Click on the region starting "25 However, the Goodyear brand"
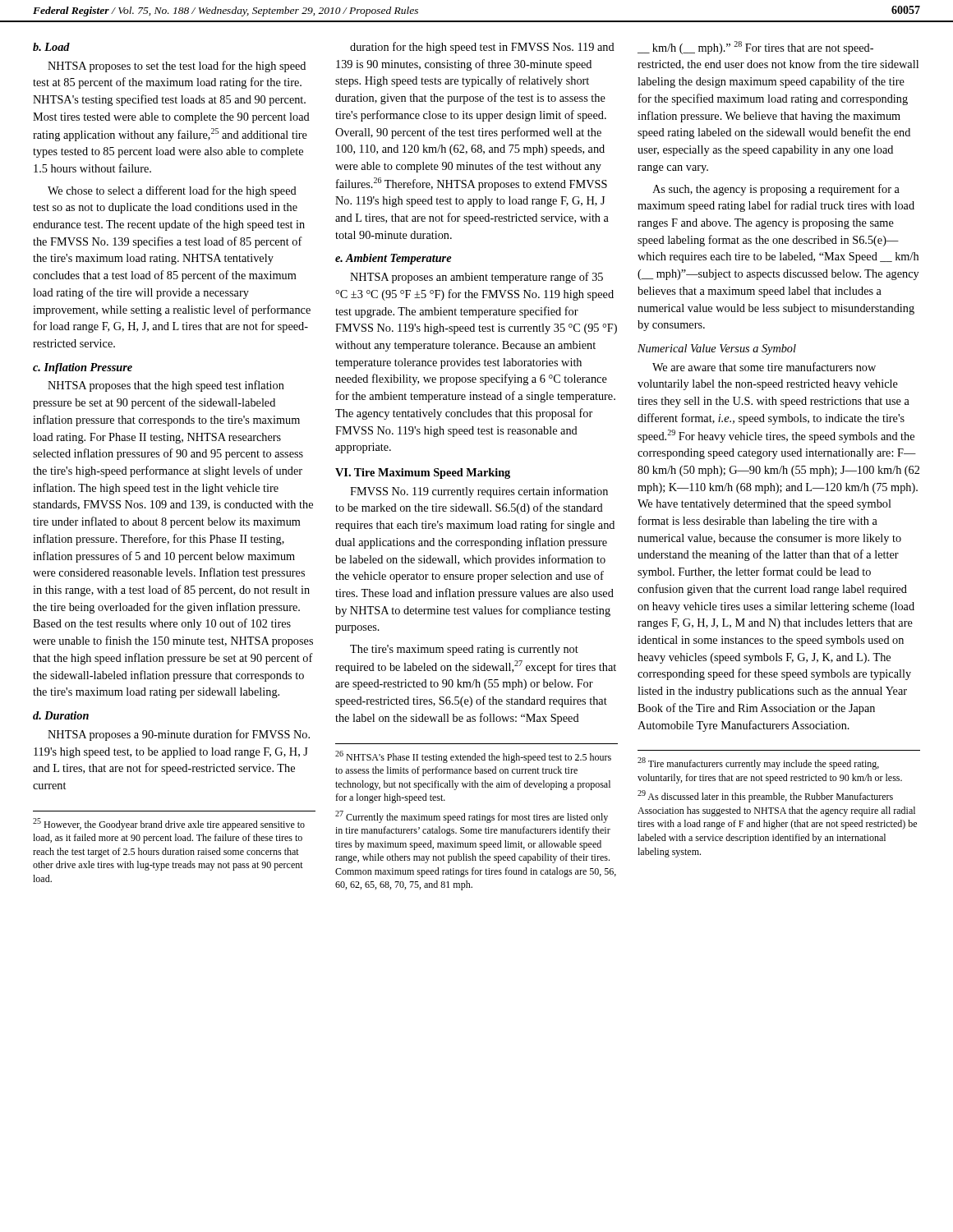Viewport: 953px width, 1232px height. coord(169,850)
